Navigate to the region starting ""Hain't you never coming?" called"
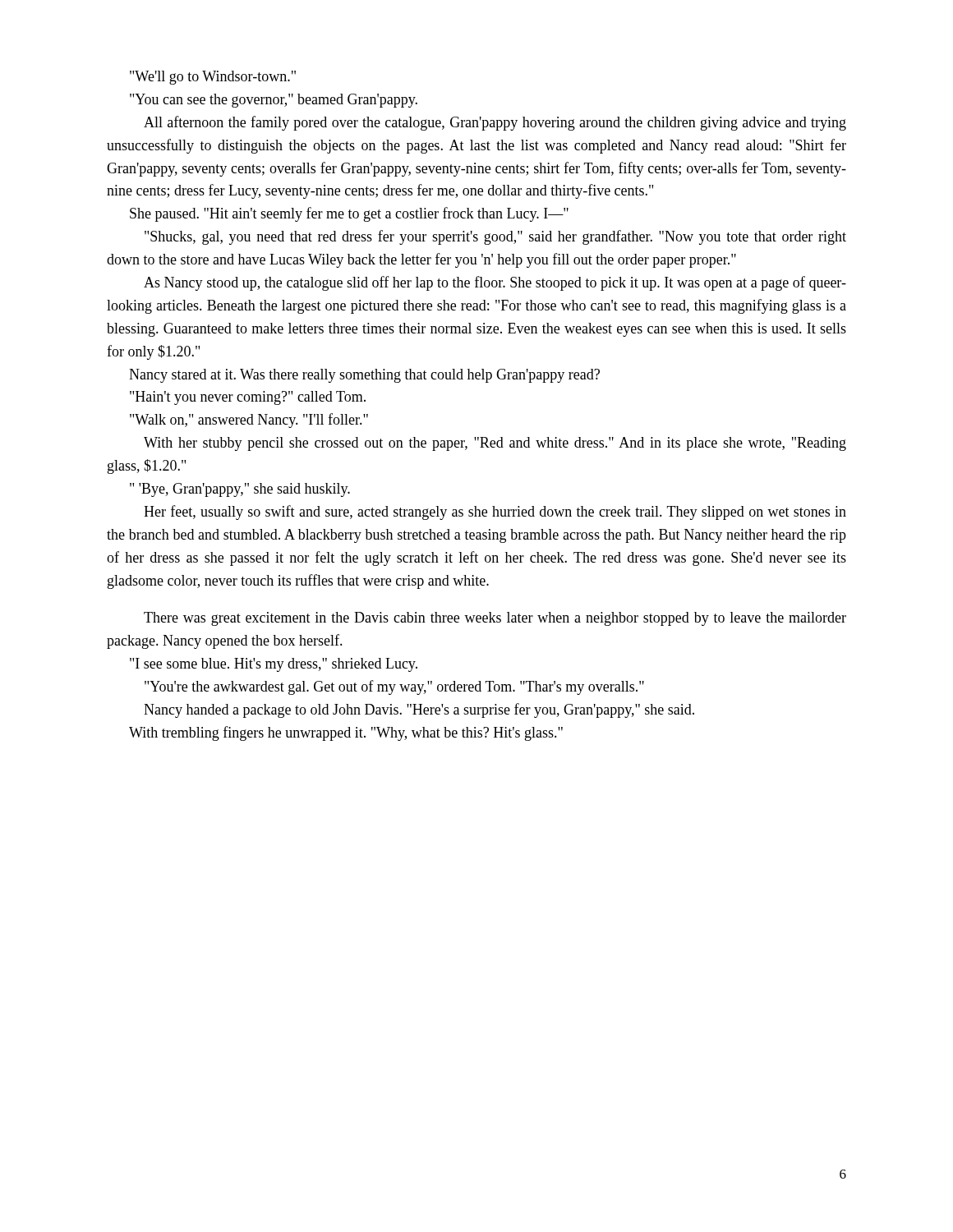Viewport: 953px width, 1232px height. coord(248,397)
